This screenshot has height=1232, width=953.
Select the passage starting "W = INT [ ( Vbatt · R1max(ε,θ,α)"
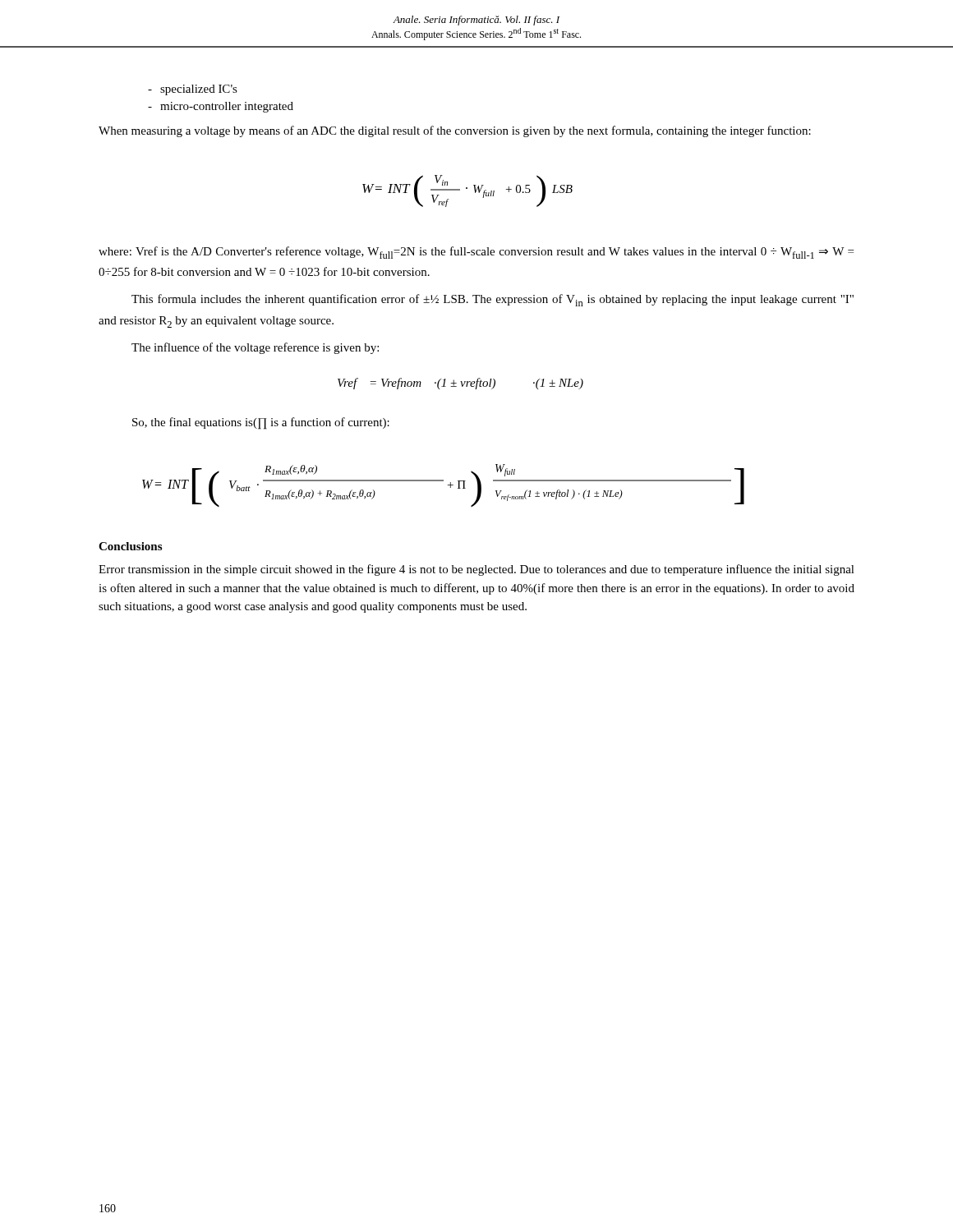click(476, 485)
